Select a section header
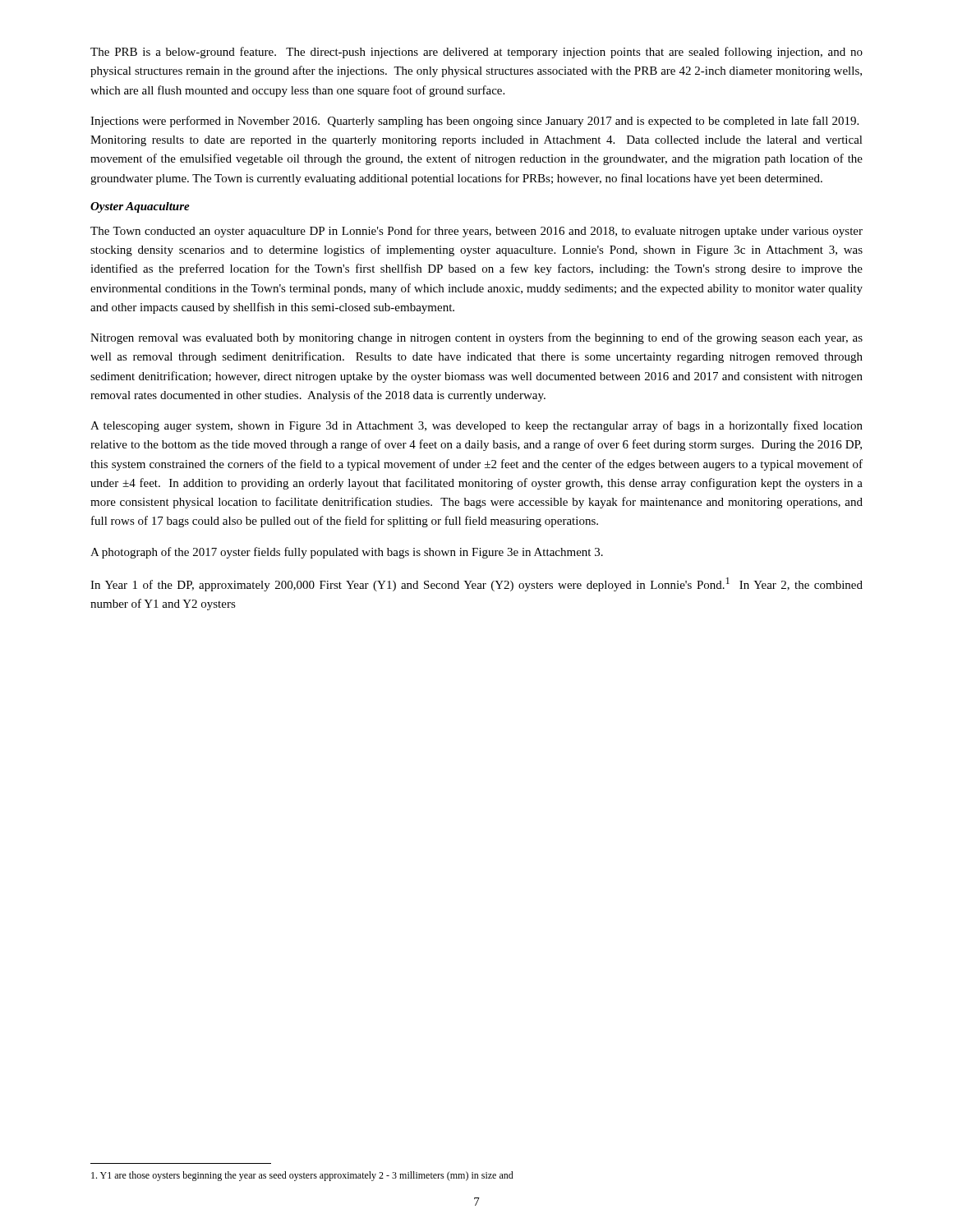 [140, 206]
